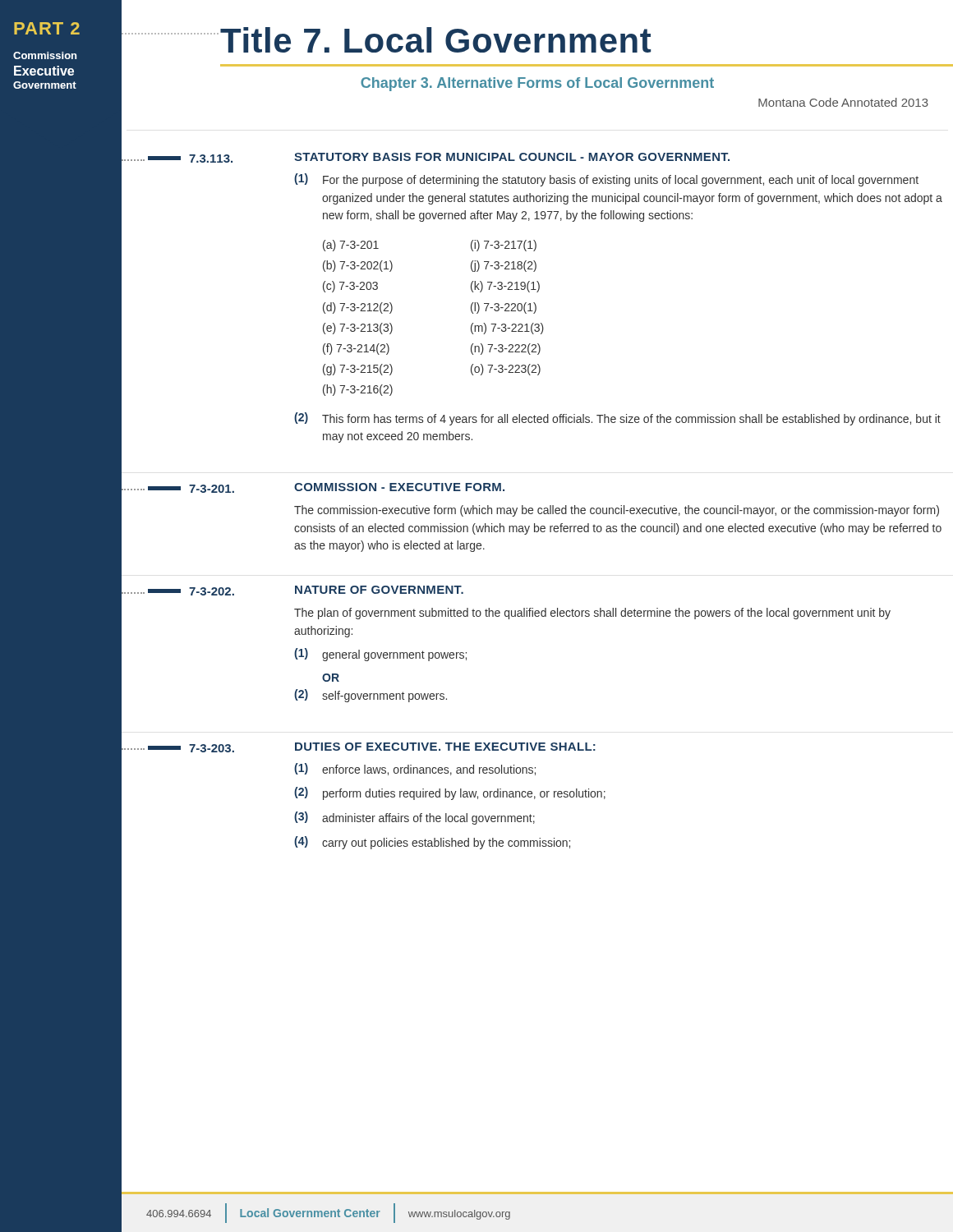Click where it says "(c) 7-3-203"
The height and width of the screenshot is (1232, 953).
coord(350,286)
